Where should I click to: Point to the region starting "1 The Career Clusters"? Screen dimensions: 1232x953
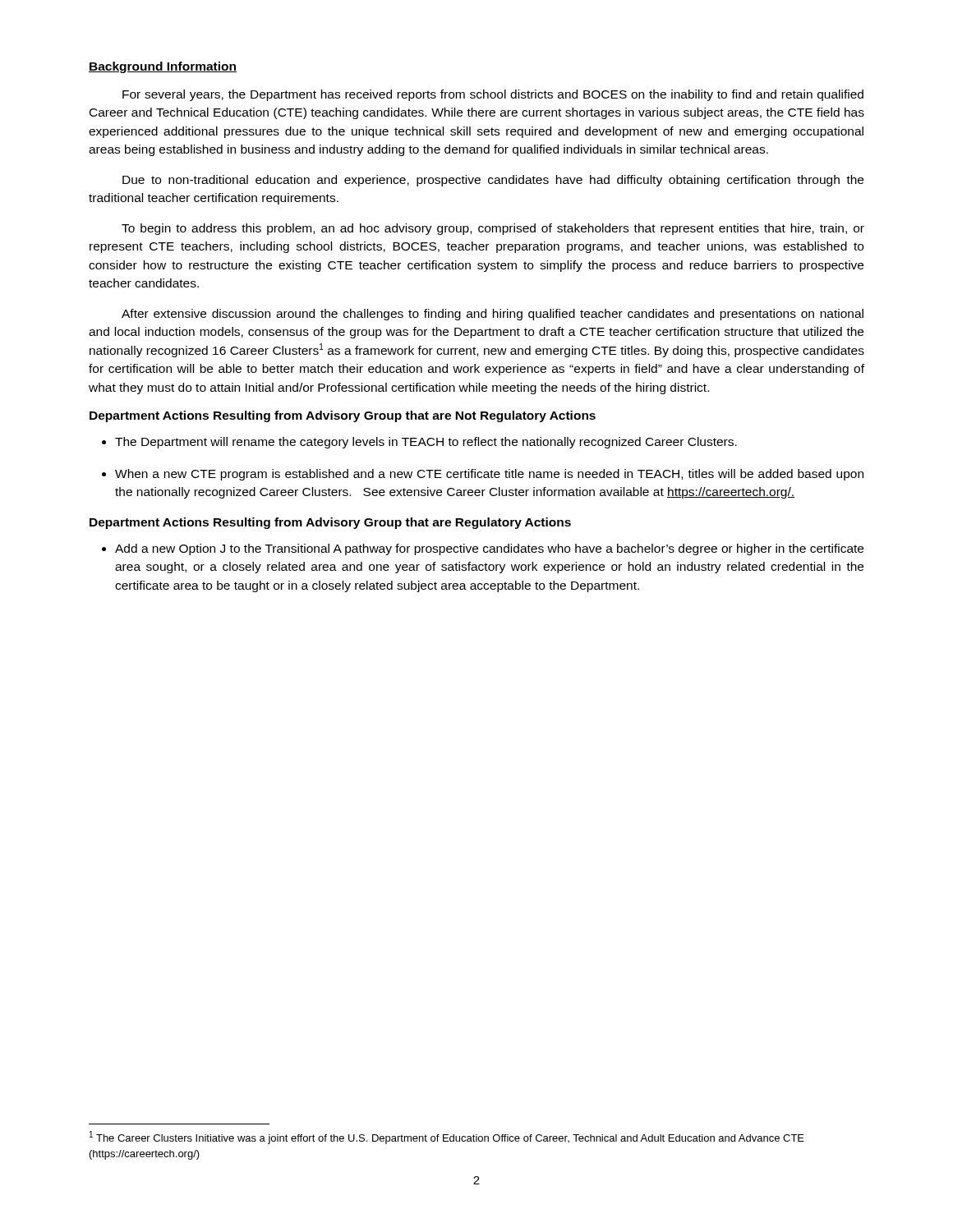tap(447, 1145)
